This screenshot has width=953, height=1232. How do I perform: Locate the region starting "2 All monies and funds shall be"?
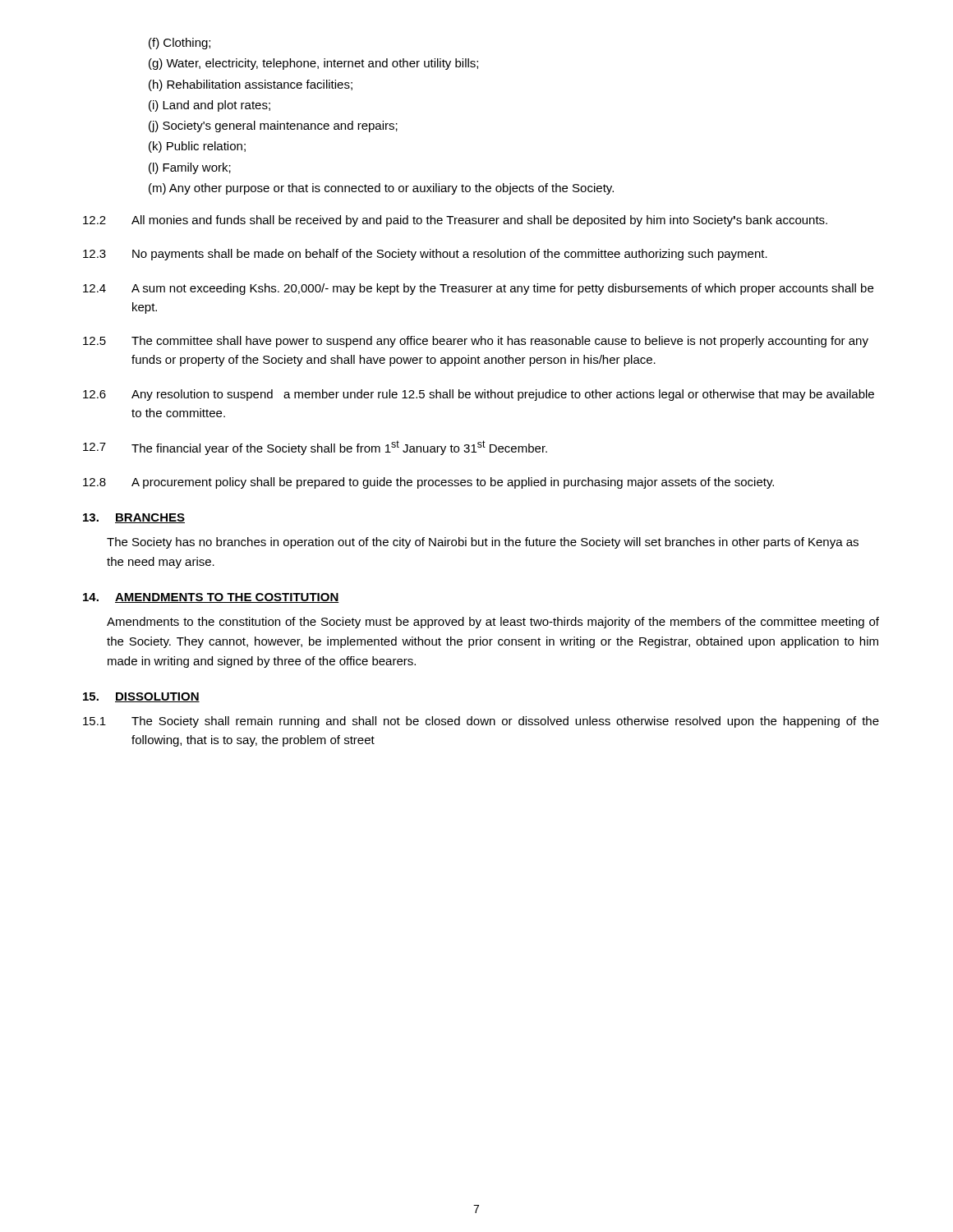(481, 220)
